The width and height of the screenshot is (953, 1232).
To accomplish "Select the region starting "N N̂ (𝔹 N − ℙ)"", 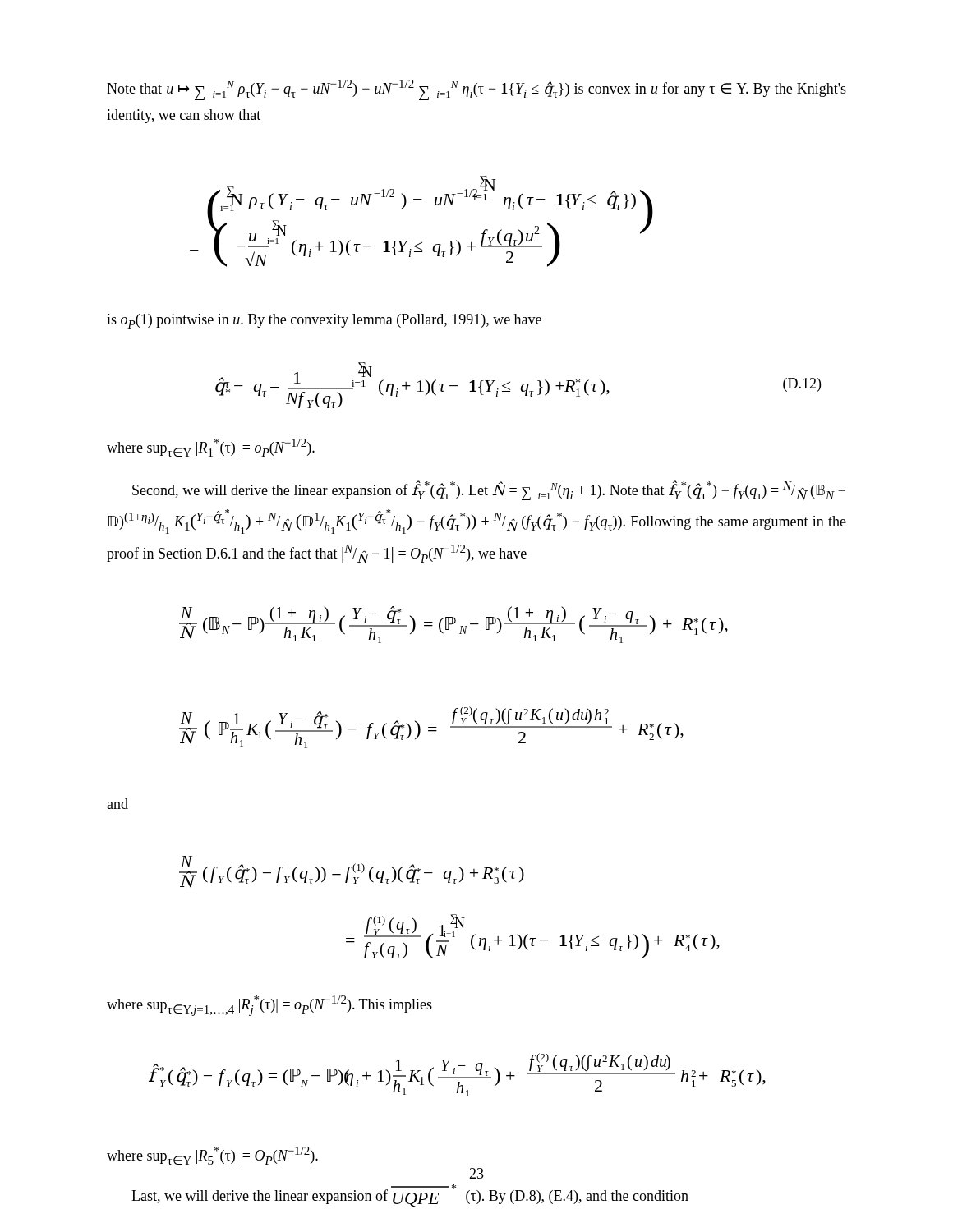I will point(476,630).
